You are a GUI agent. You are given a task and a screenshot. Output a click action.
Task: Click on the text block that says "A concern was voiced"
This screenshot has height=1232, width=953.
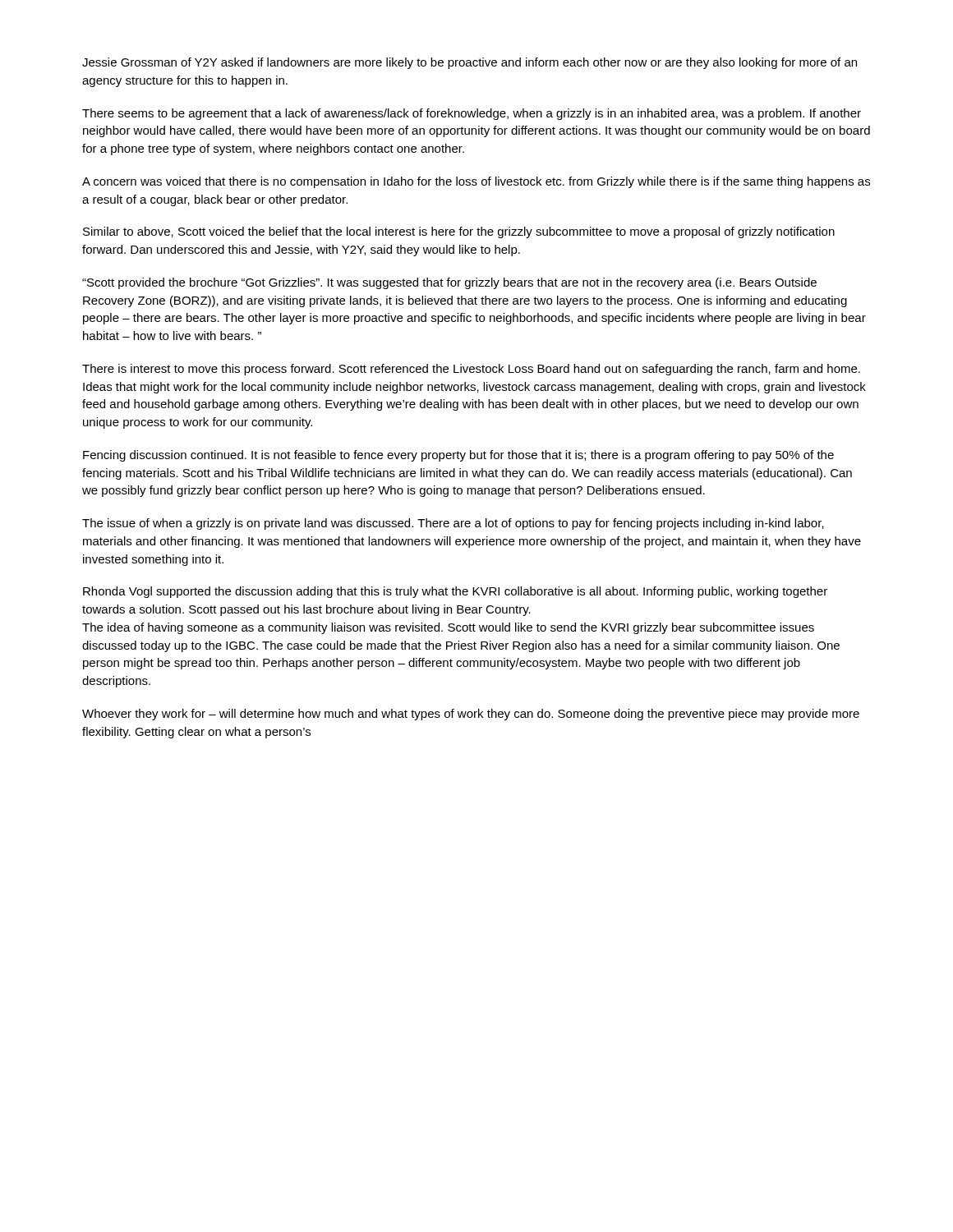476,190
